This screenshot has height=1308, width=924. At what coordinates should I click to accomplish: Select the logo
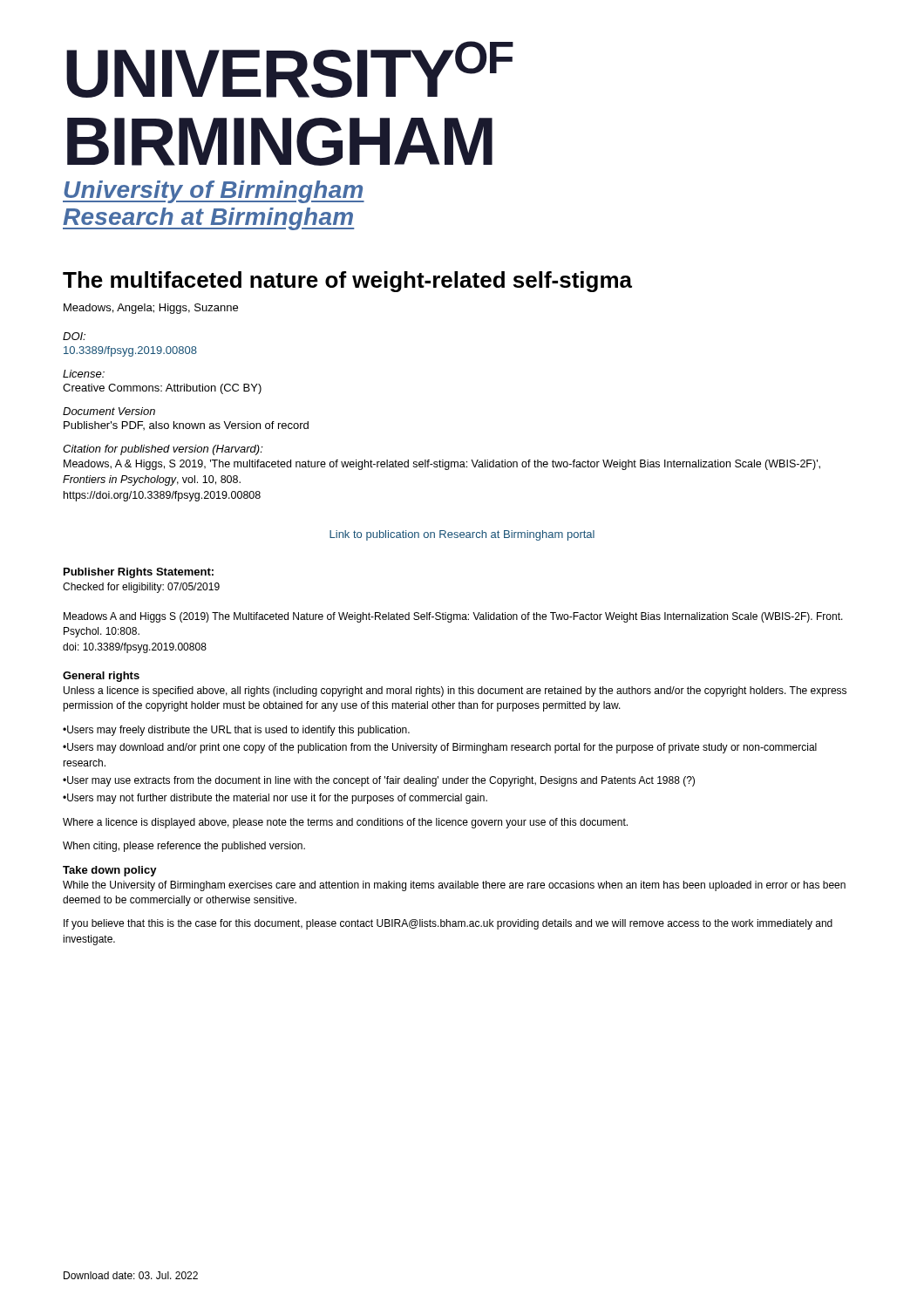point(462,133)
